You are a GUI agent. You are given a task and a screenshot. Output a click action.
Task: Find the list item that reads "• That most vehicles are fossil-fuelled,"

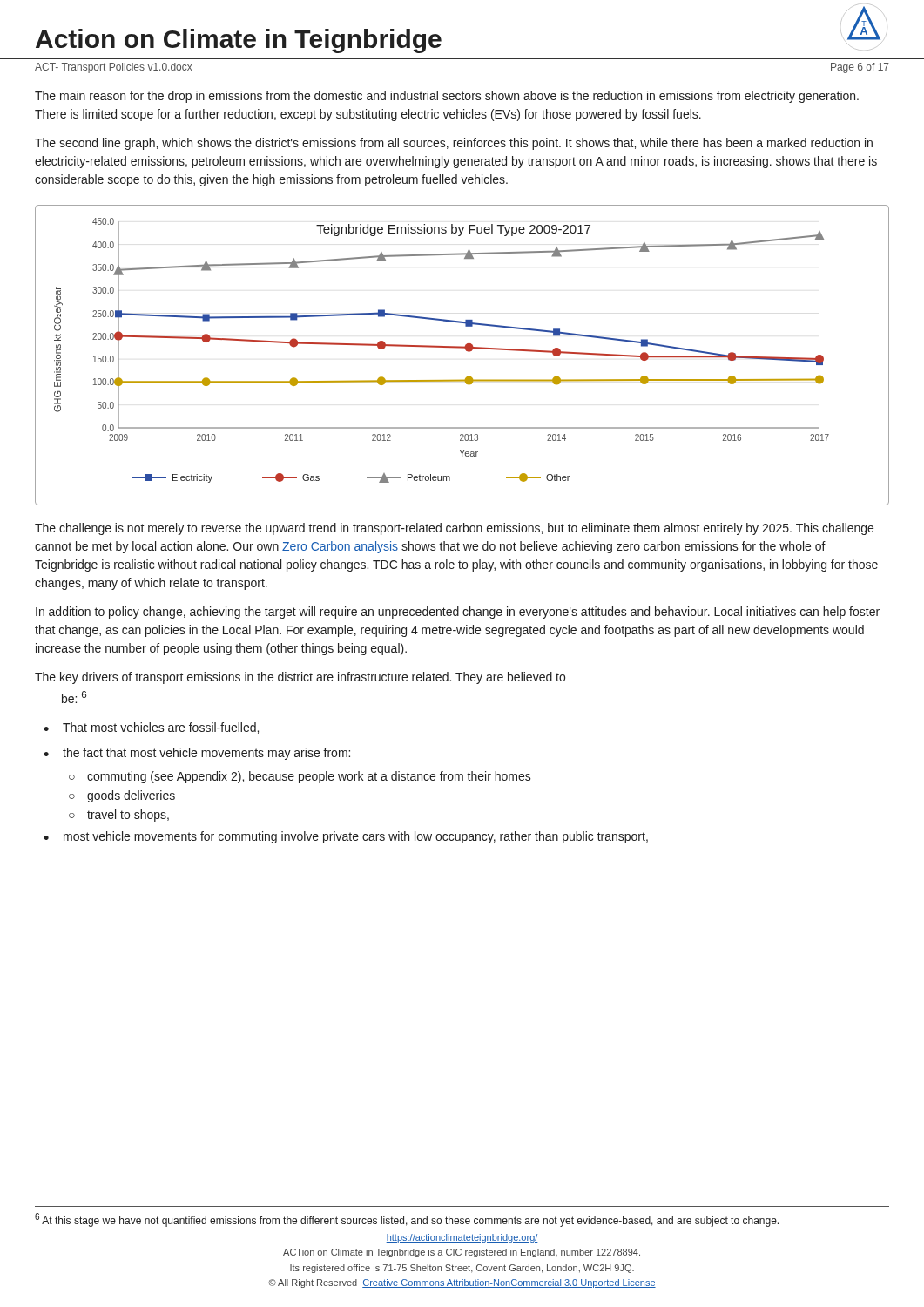click(x=152, y=730)
